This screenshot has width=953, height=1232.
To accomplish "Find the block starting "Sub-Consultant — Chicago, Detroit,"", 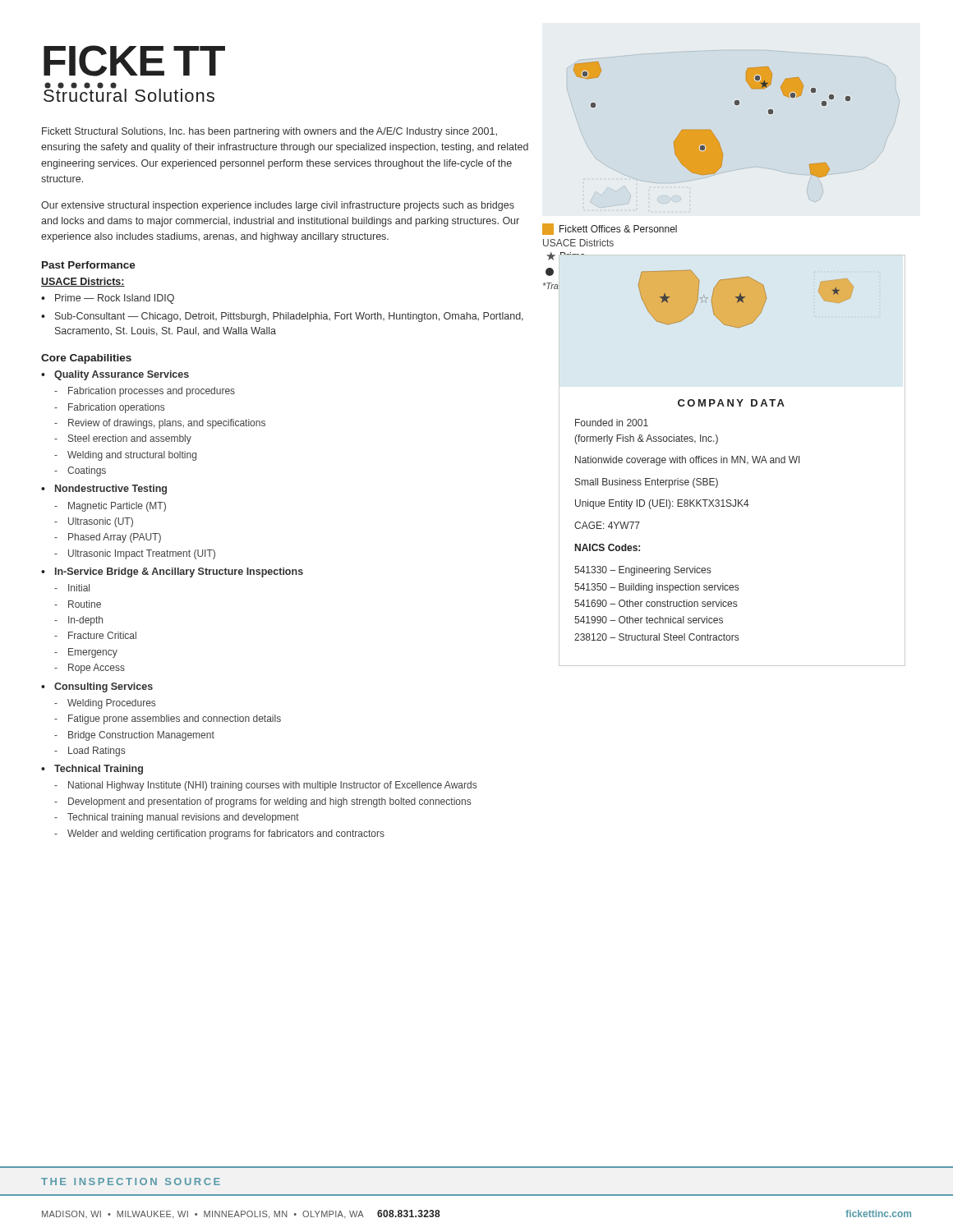I will [x=289, y=323].
